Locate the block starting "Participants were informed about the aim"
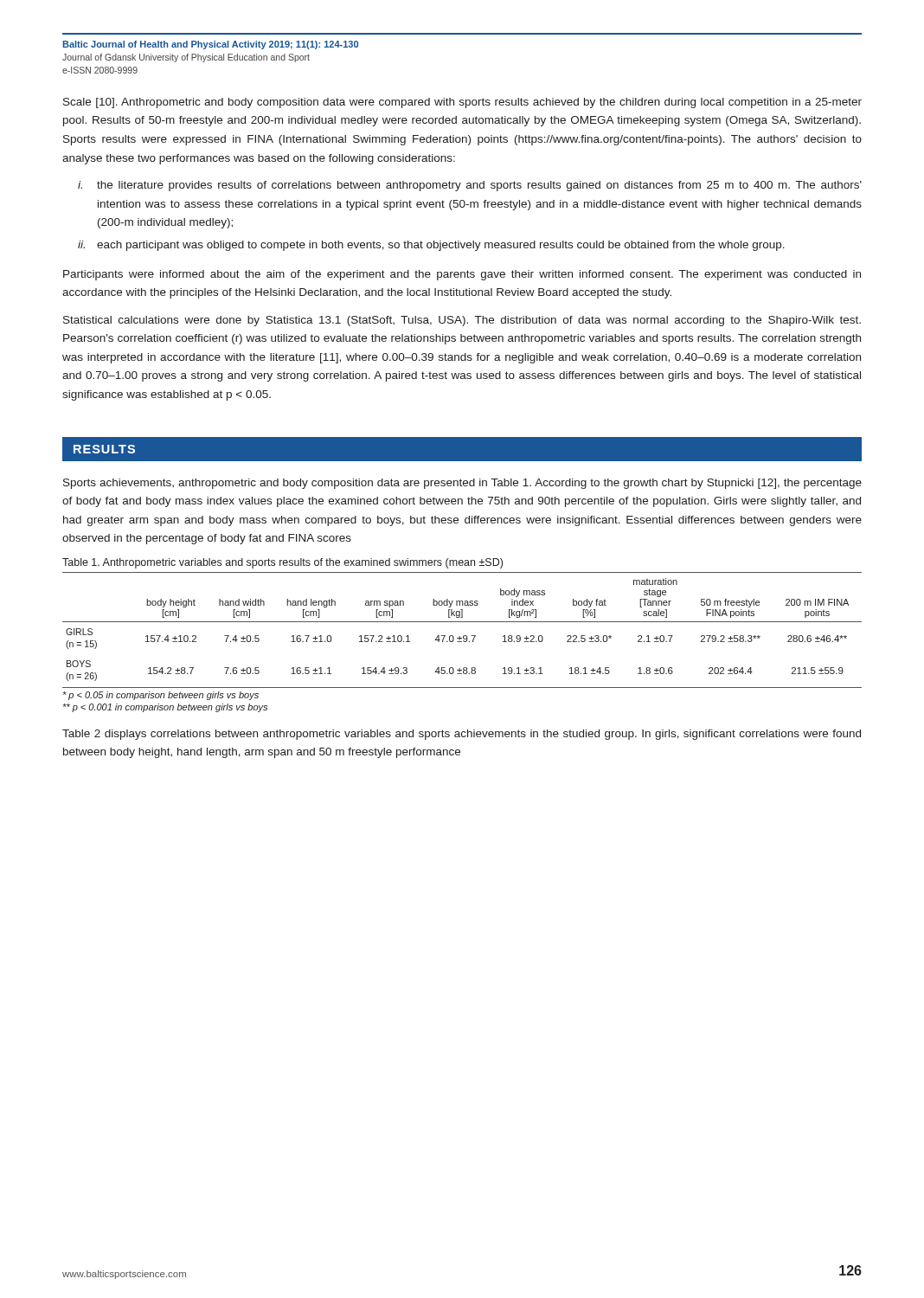Screen dimensions: 1298x924 (x=462, y=283)
